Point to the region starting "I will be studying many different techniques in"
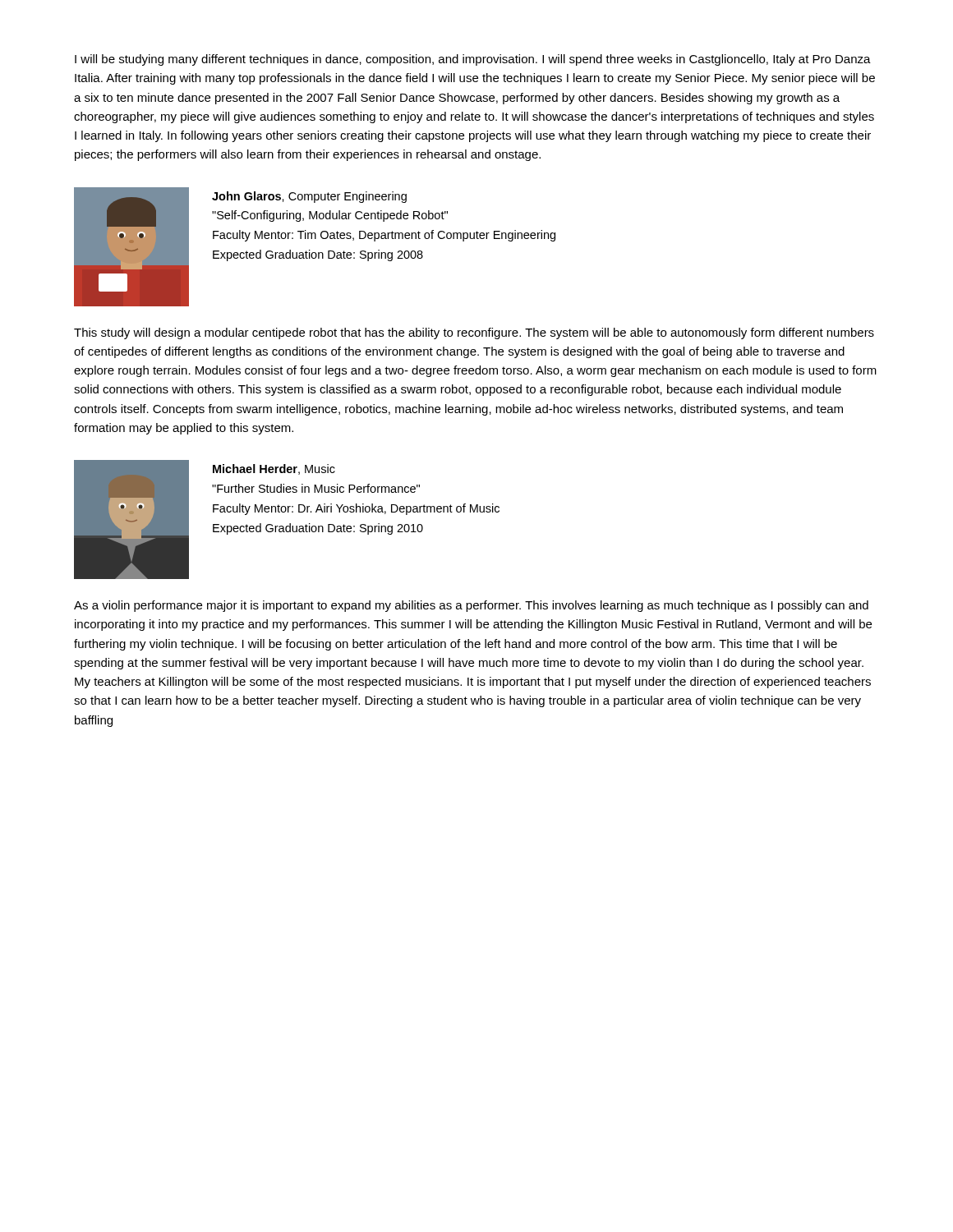 tap(475, 106)
